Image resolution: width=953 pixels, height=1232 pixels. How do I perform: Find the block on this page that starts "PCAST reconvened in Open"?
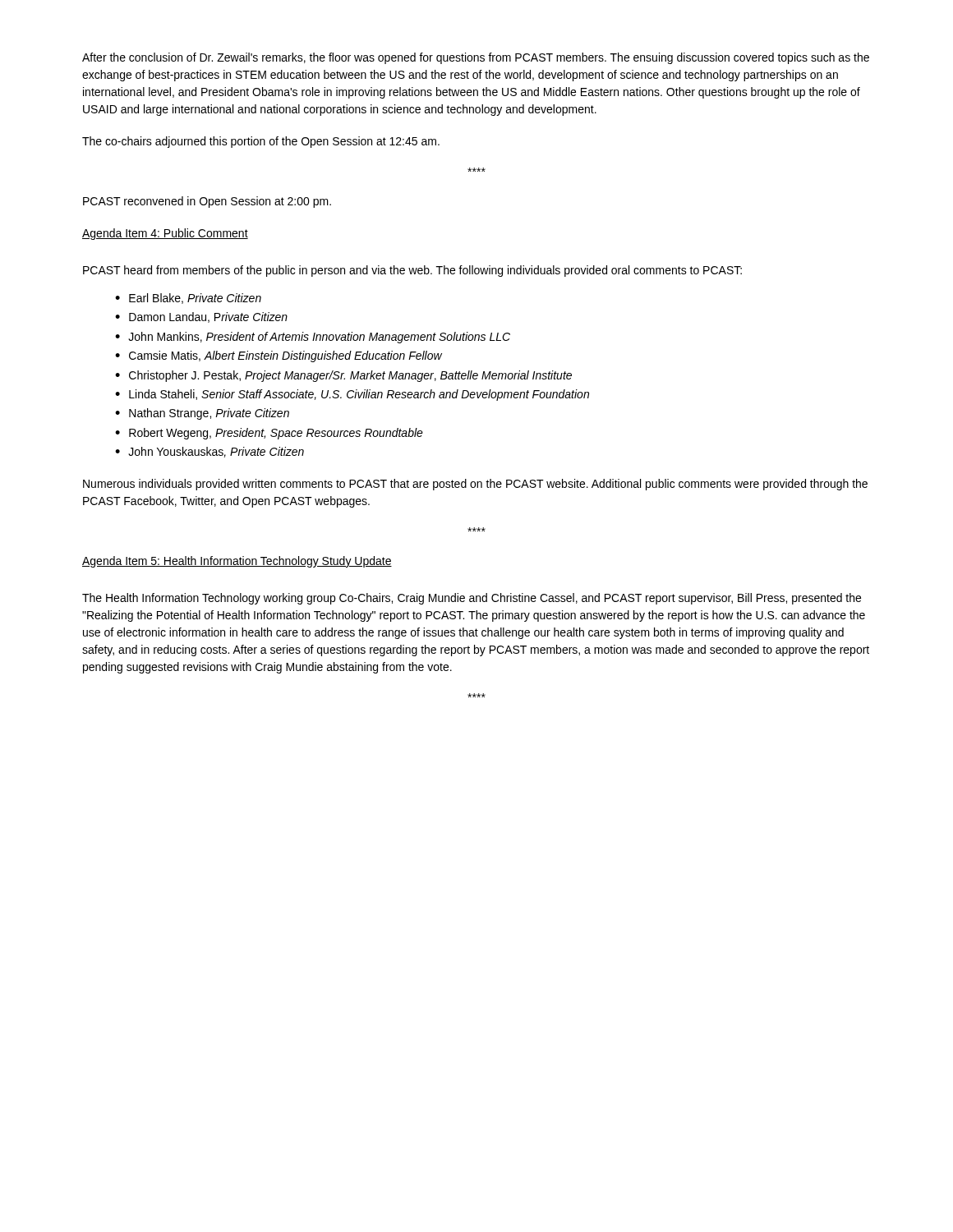pyautogui.click(x=207, y=201)
